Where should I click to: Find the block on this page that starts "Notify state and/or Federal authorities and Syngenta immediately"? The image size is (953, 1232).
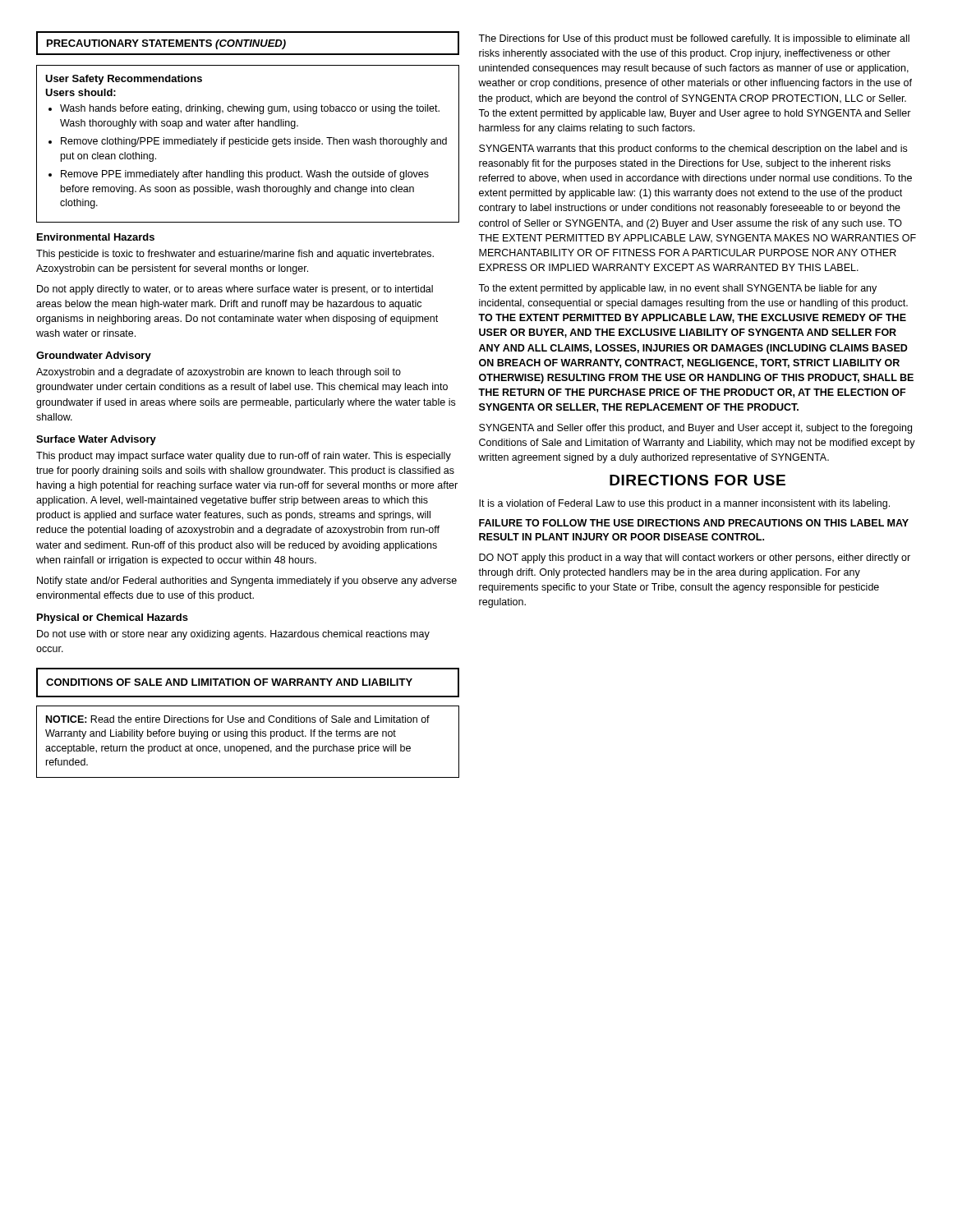pyautogui.click(x=246, y=588)
